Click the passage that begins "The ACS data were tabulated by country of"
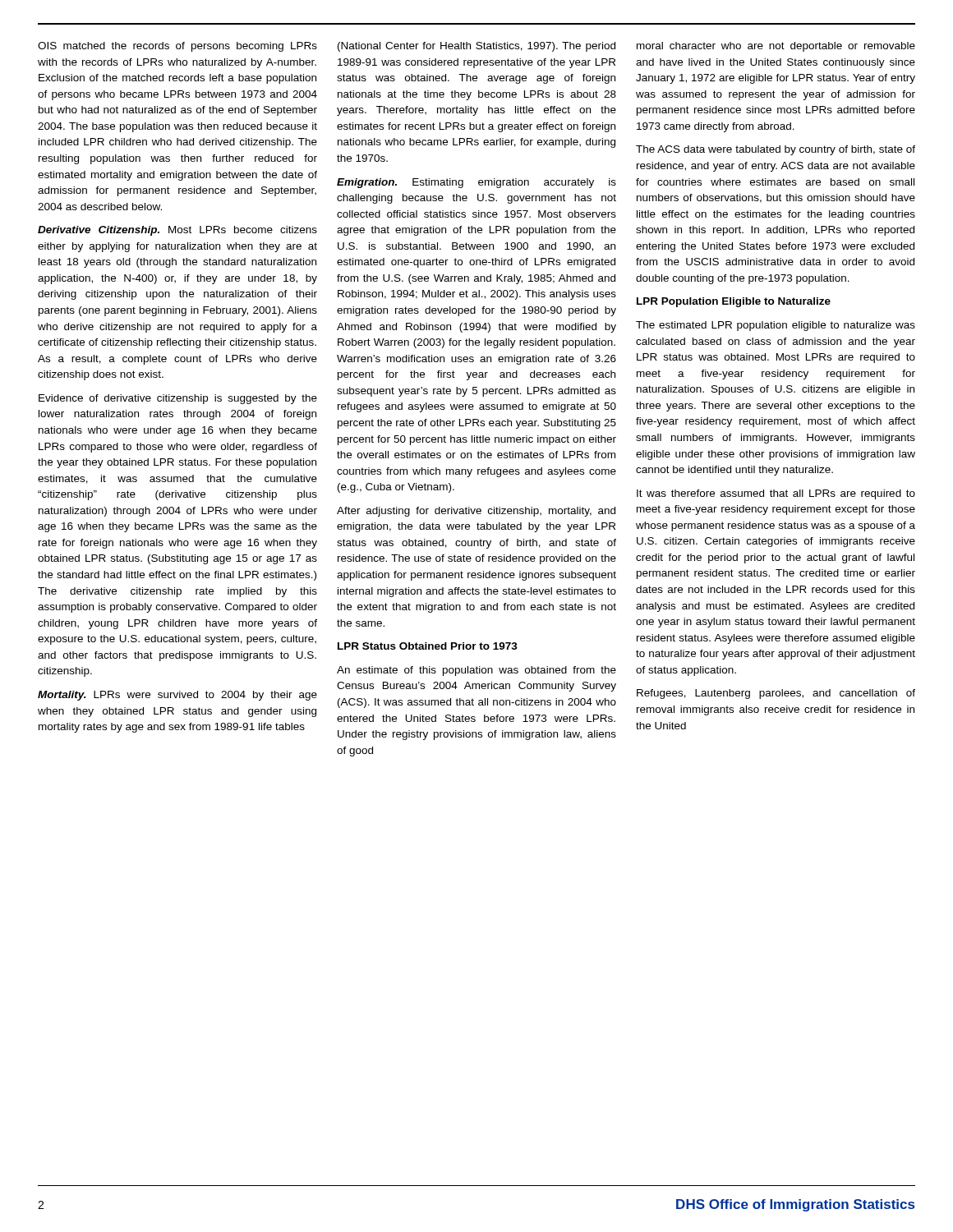953x1232 pixels. pos(776,214)
